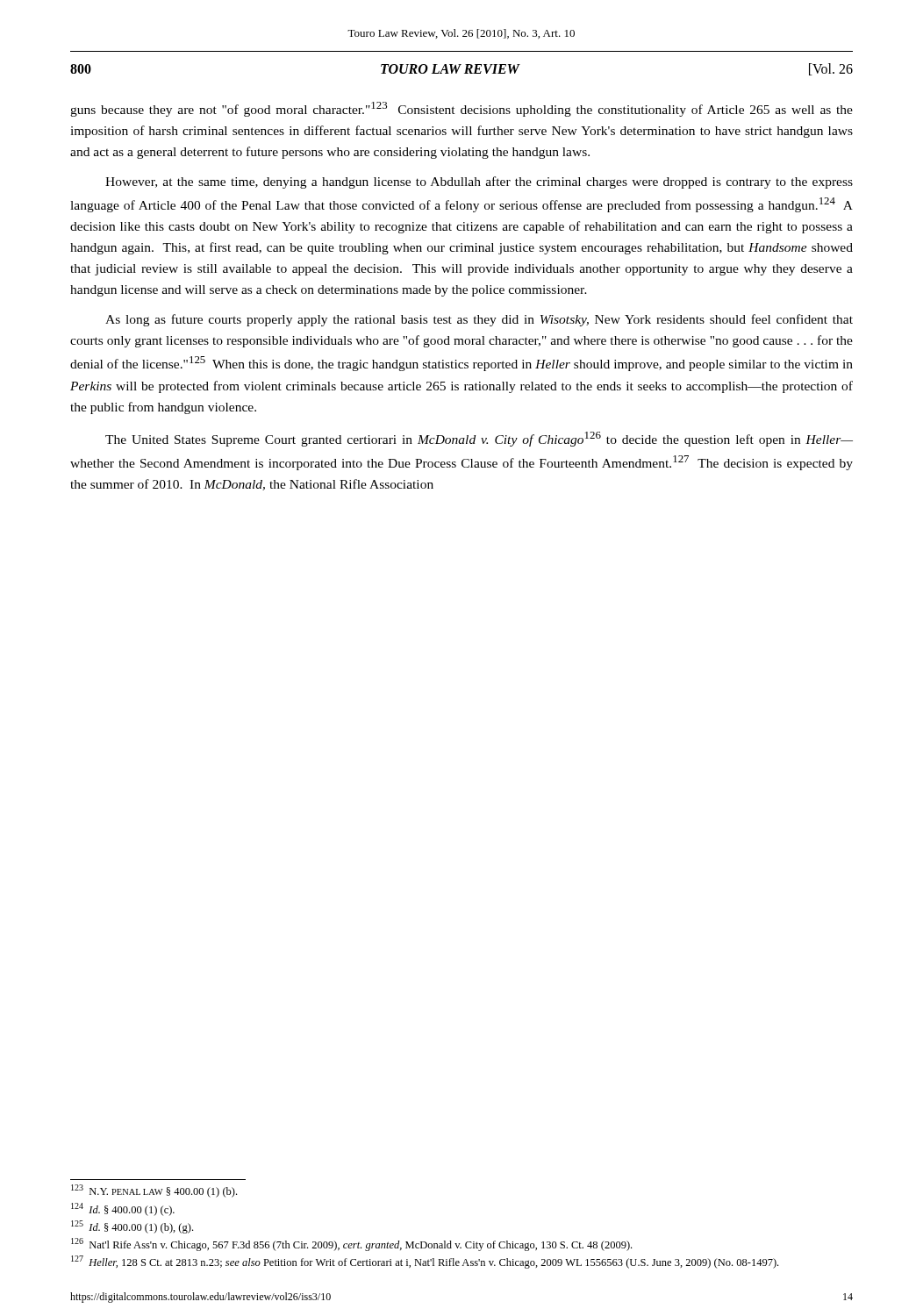Screen dimensions: 1316x923
Task: Find the text starting "guns because they are not"
Action: click(x=462, y=129)
